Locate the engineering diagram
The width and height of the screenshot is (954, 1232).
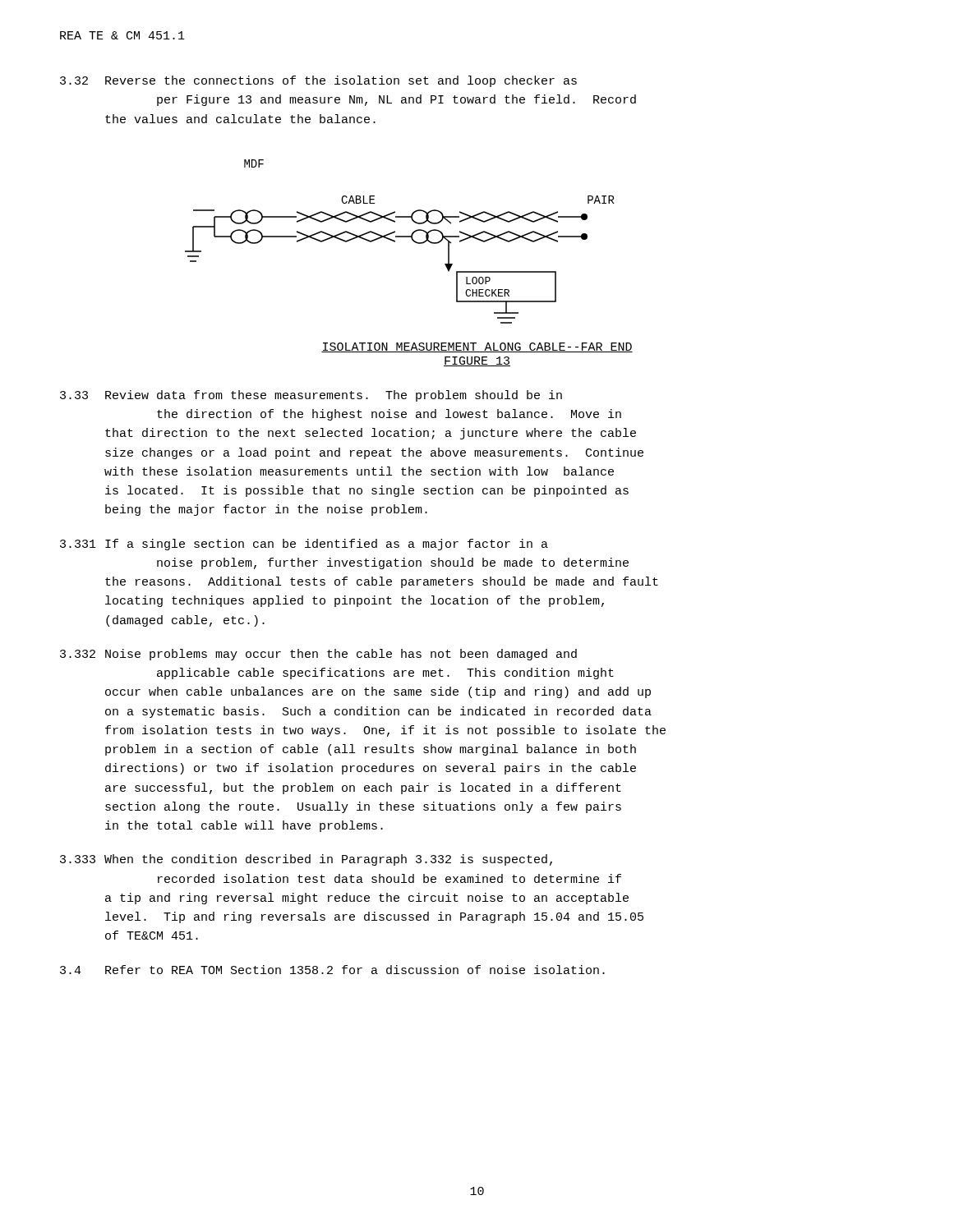[x=477, y=241]
